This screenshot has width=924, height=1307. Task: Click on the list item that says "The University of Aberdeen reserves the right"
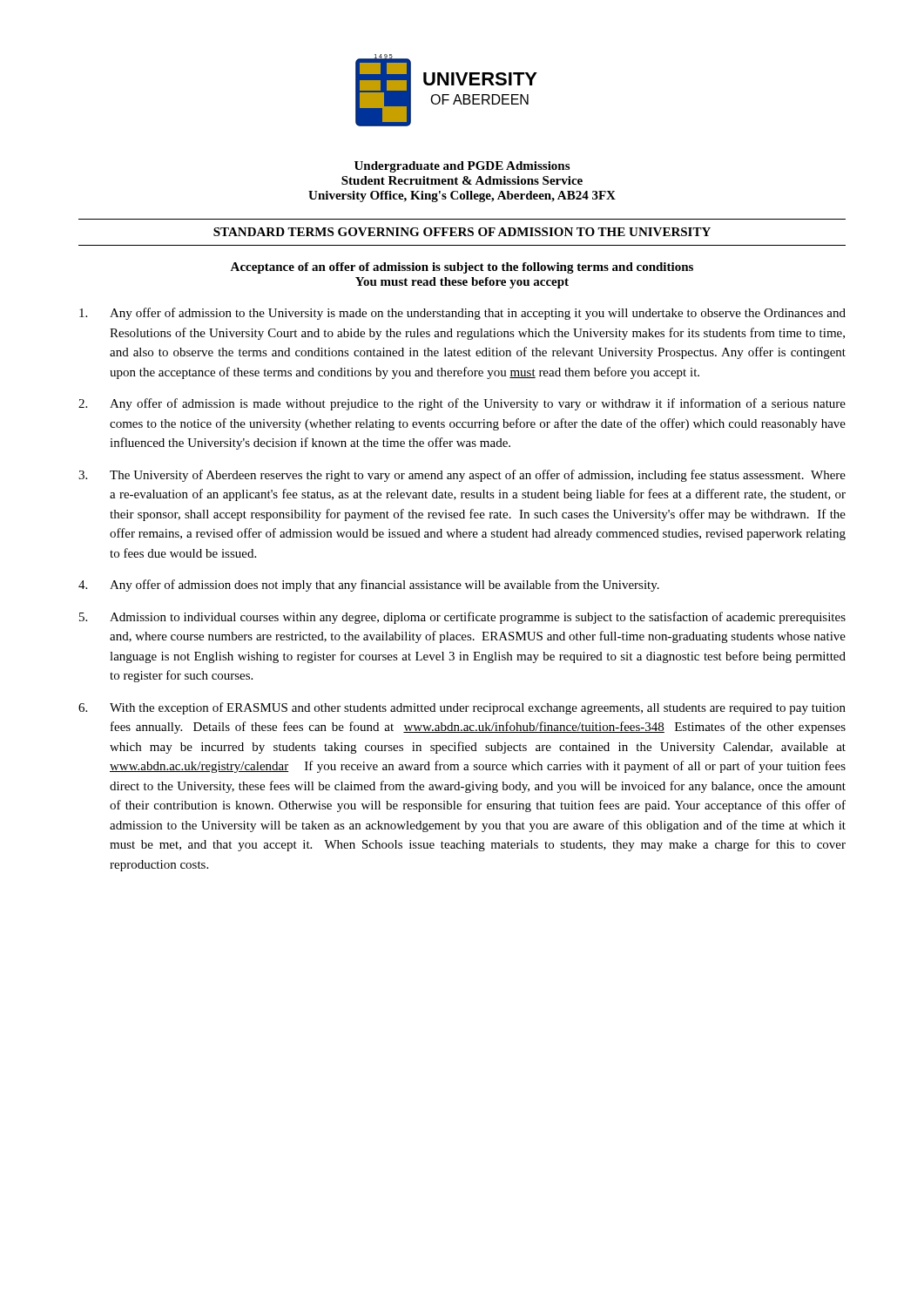tap(478, 514)
